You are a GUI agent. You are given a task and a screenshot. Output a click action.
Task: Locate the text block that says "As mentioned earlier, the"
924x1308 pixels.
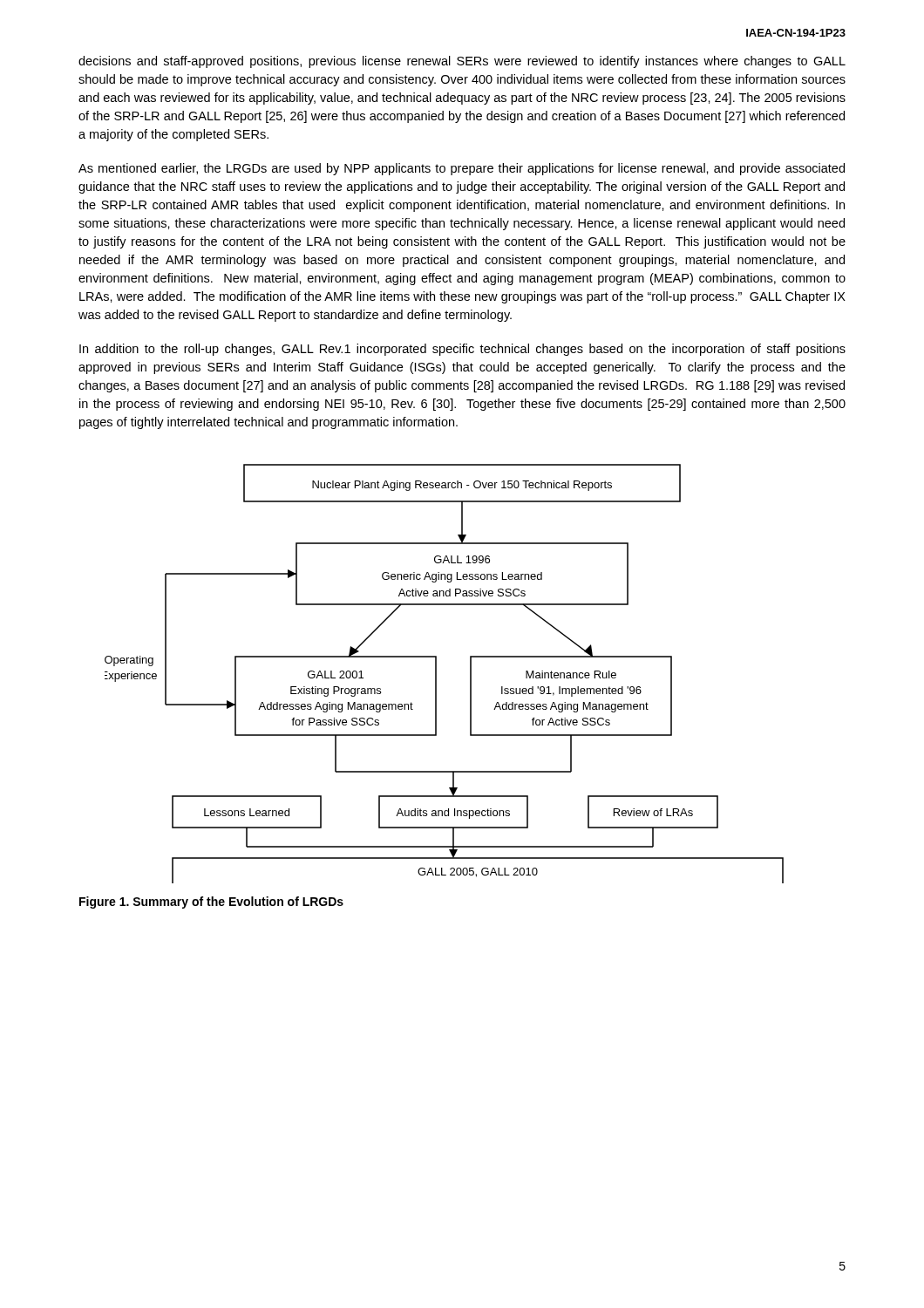[462, 242]
